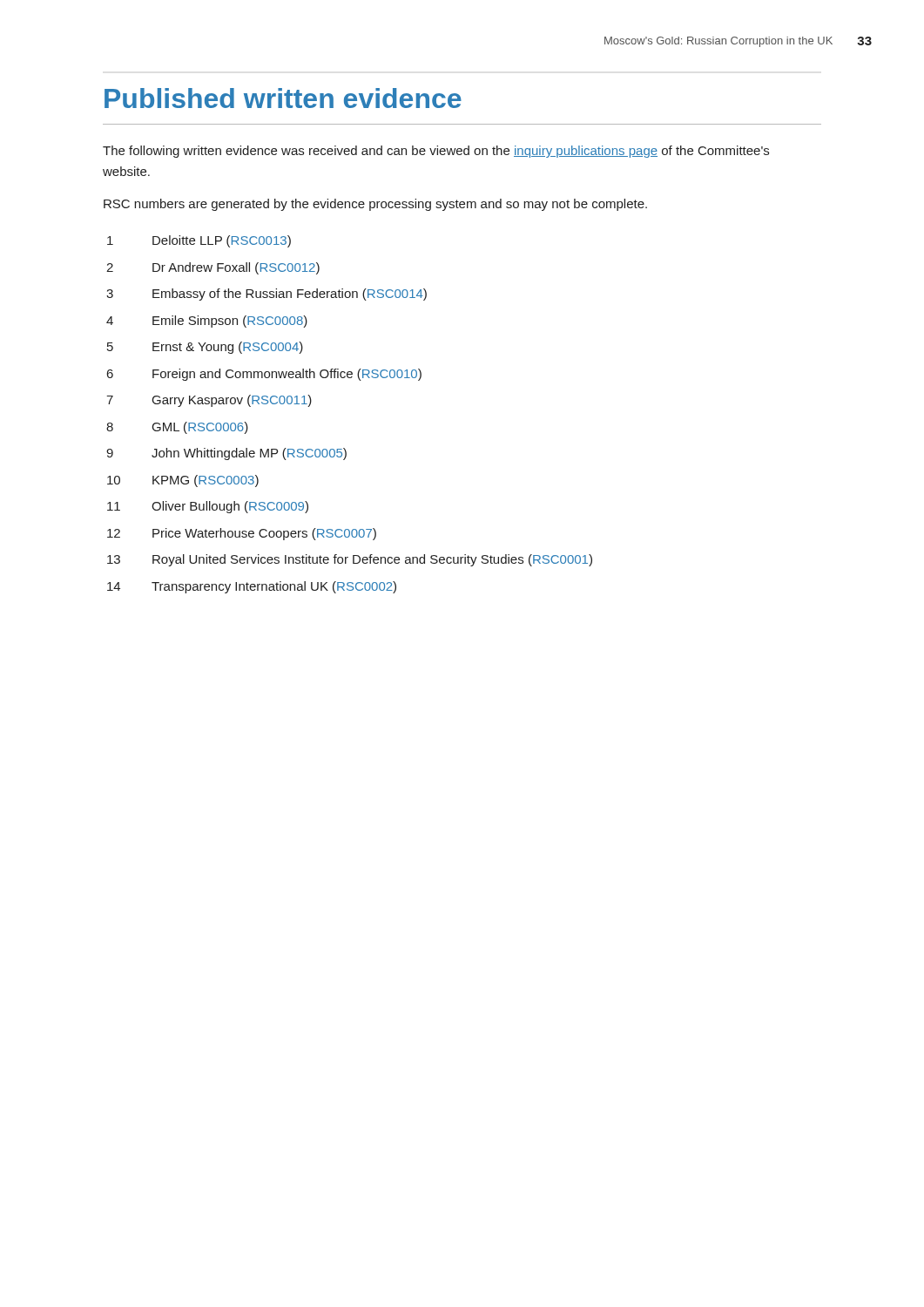This screenshot has height=1307, width=924.
Task: Click on the passage starting "6 Foreign and Commonwealth Office (RSC0010)"
Action: pos(264,375)
